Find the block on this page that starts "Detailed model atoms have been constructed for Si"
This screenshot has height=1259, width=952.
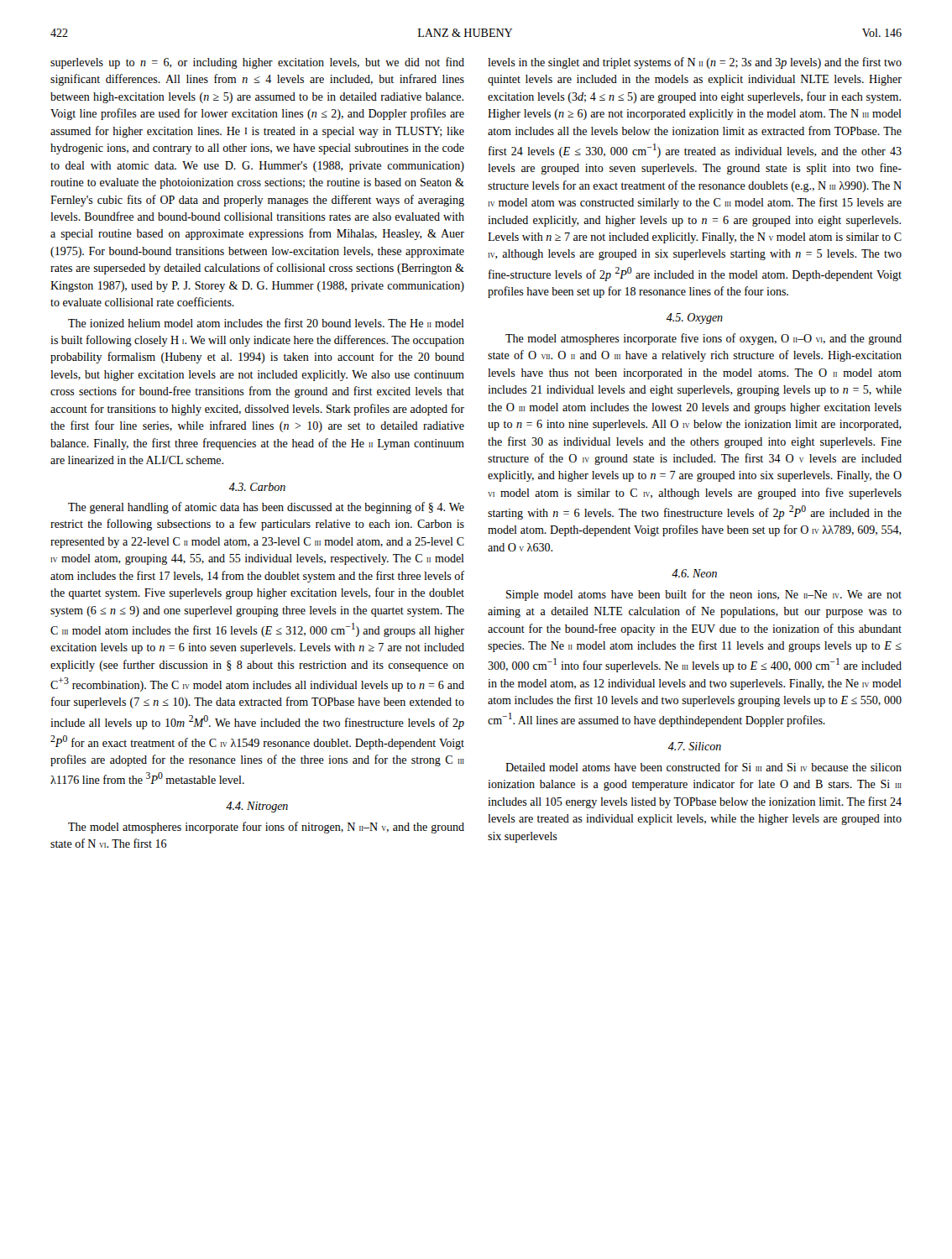click(x=695, y=802)
